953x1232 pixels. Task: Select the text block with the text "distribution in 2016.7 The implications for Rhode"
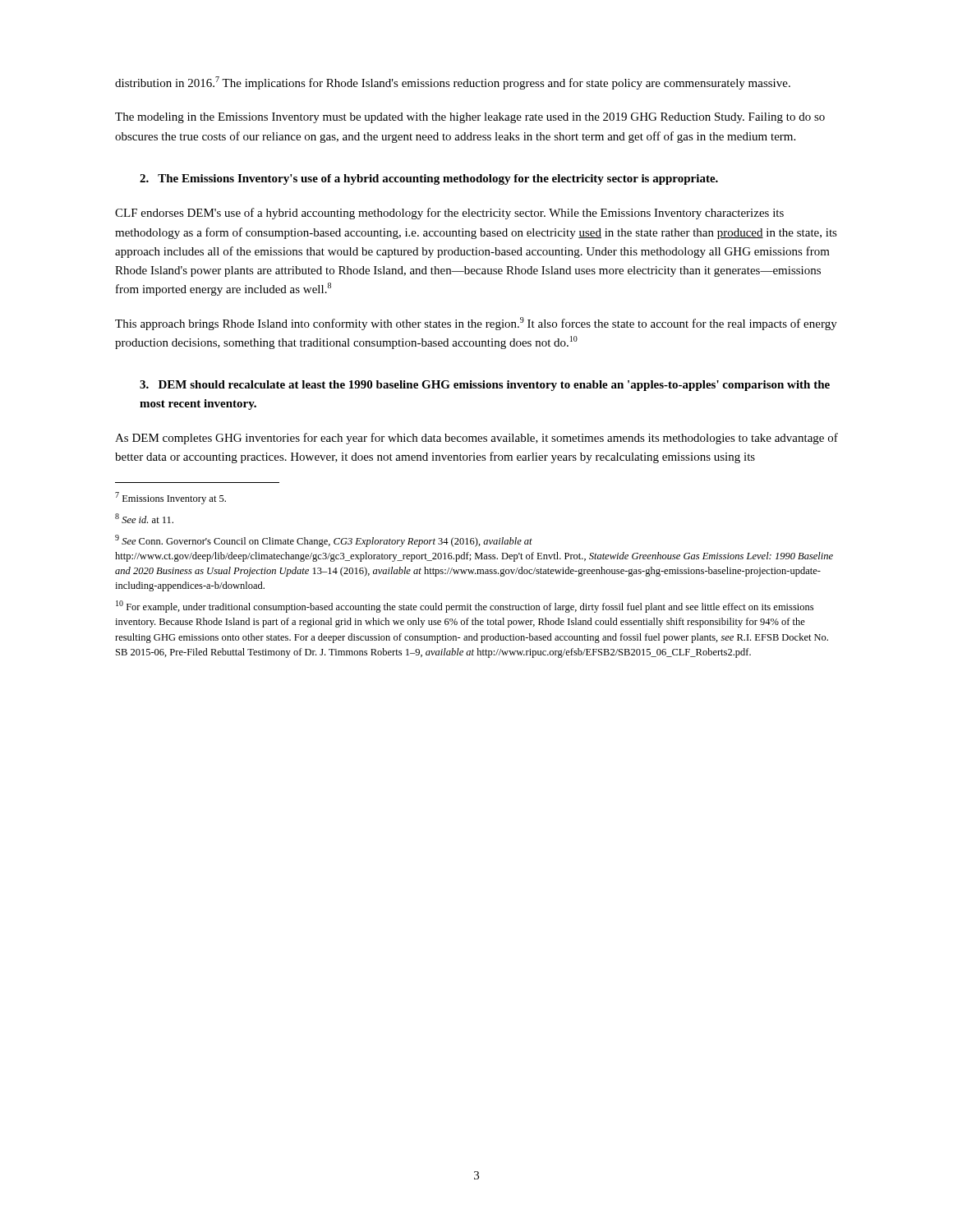[453, 82]
